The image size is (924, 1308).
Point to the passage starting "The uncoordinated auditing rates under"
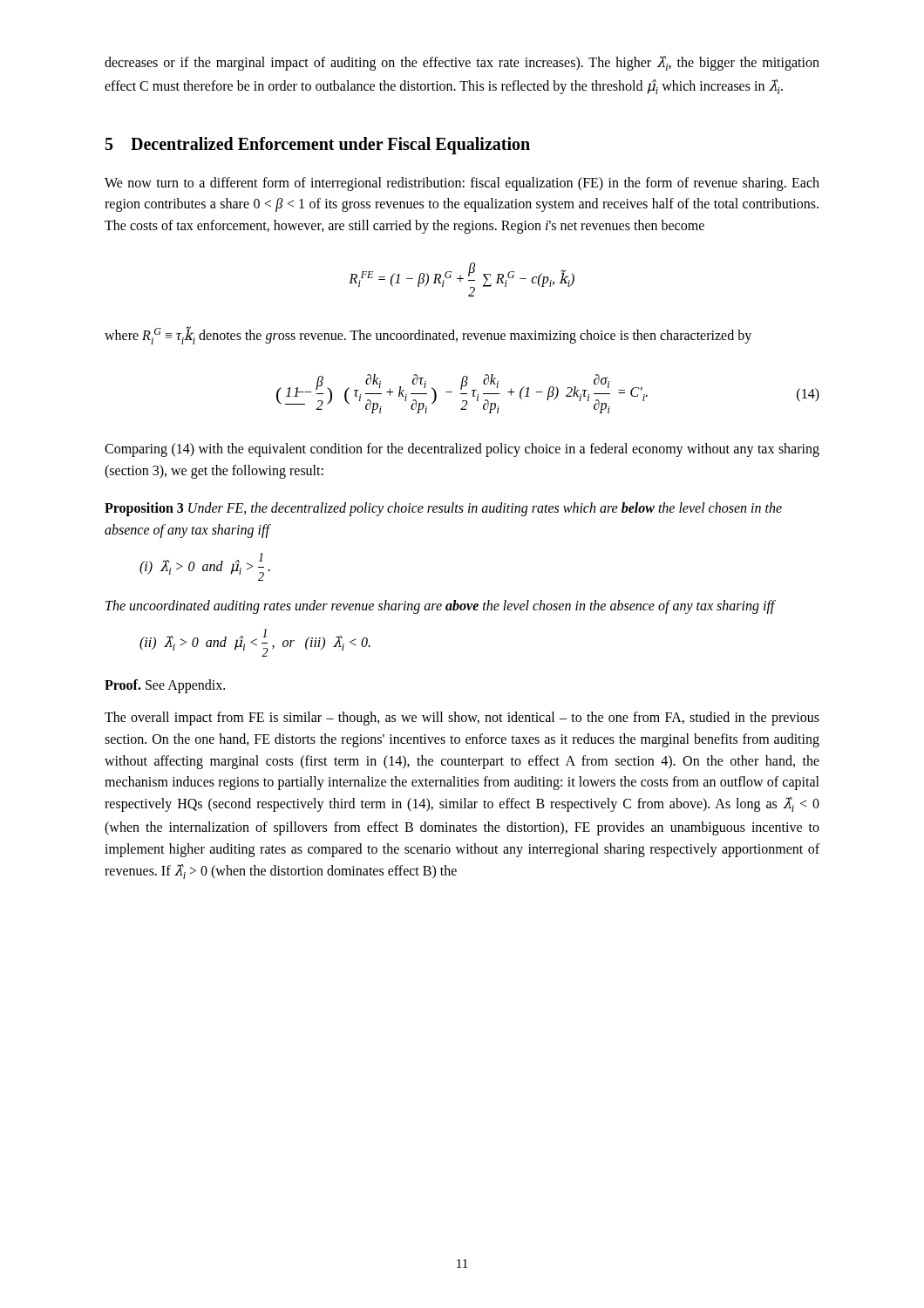(x=439, y=606)
